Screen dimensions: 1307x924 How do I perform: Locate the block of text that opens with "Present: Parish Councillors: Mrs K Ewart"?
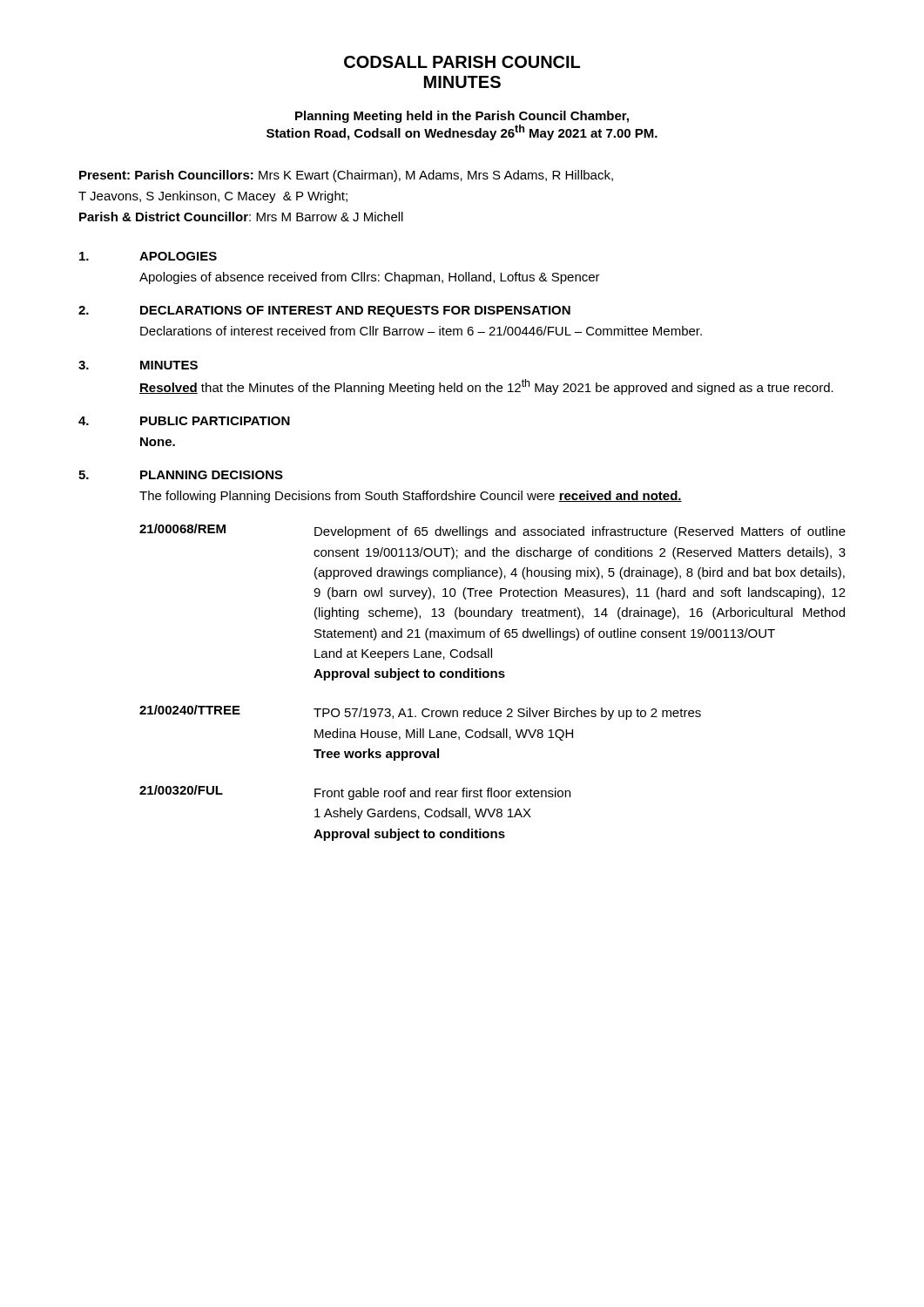pyautogui.click(x=346, y=196)
